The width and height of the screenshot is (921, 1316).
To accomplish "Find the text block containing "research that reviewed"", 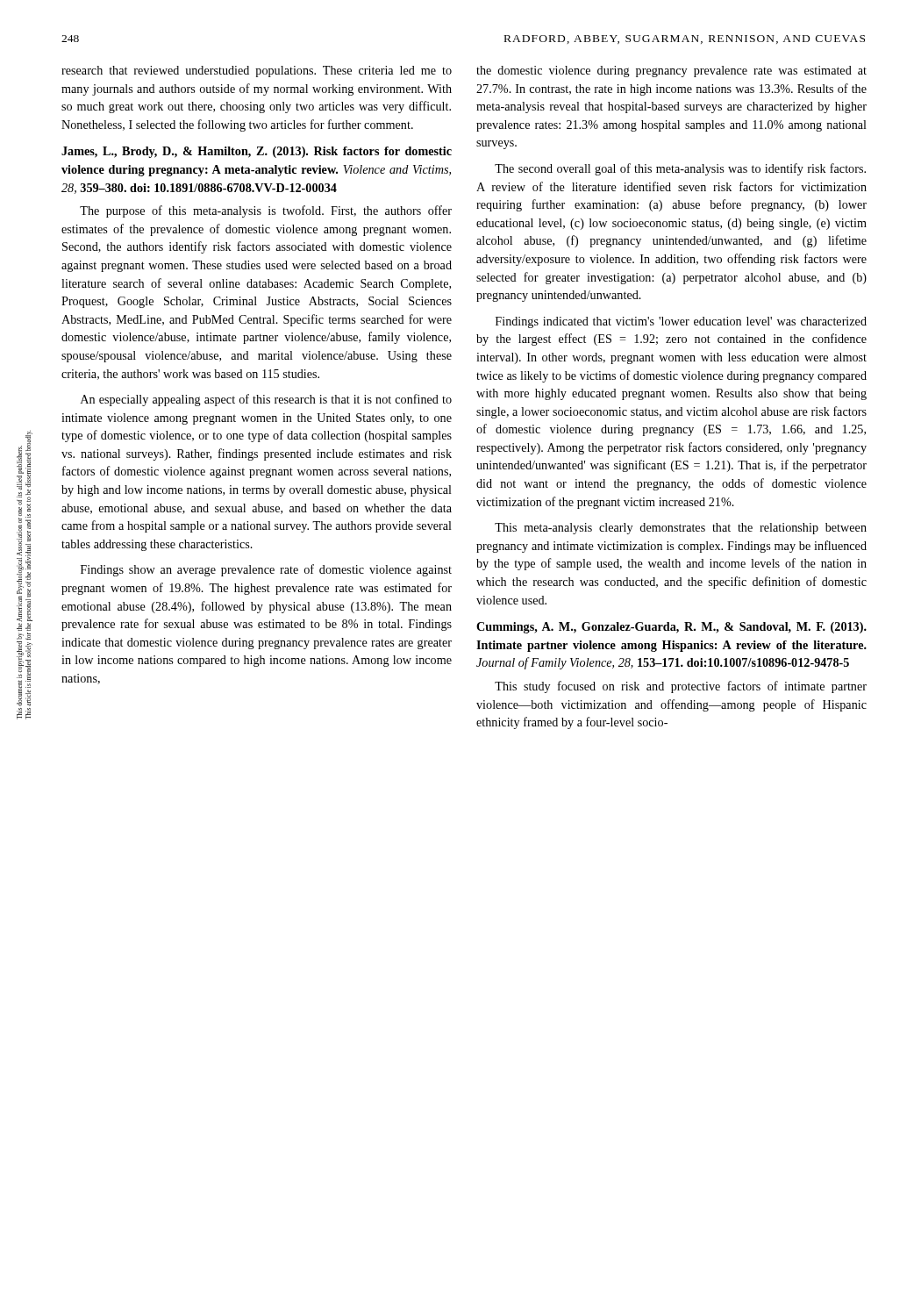I will tap(257, 98).
